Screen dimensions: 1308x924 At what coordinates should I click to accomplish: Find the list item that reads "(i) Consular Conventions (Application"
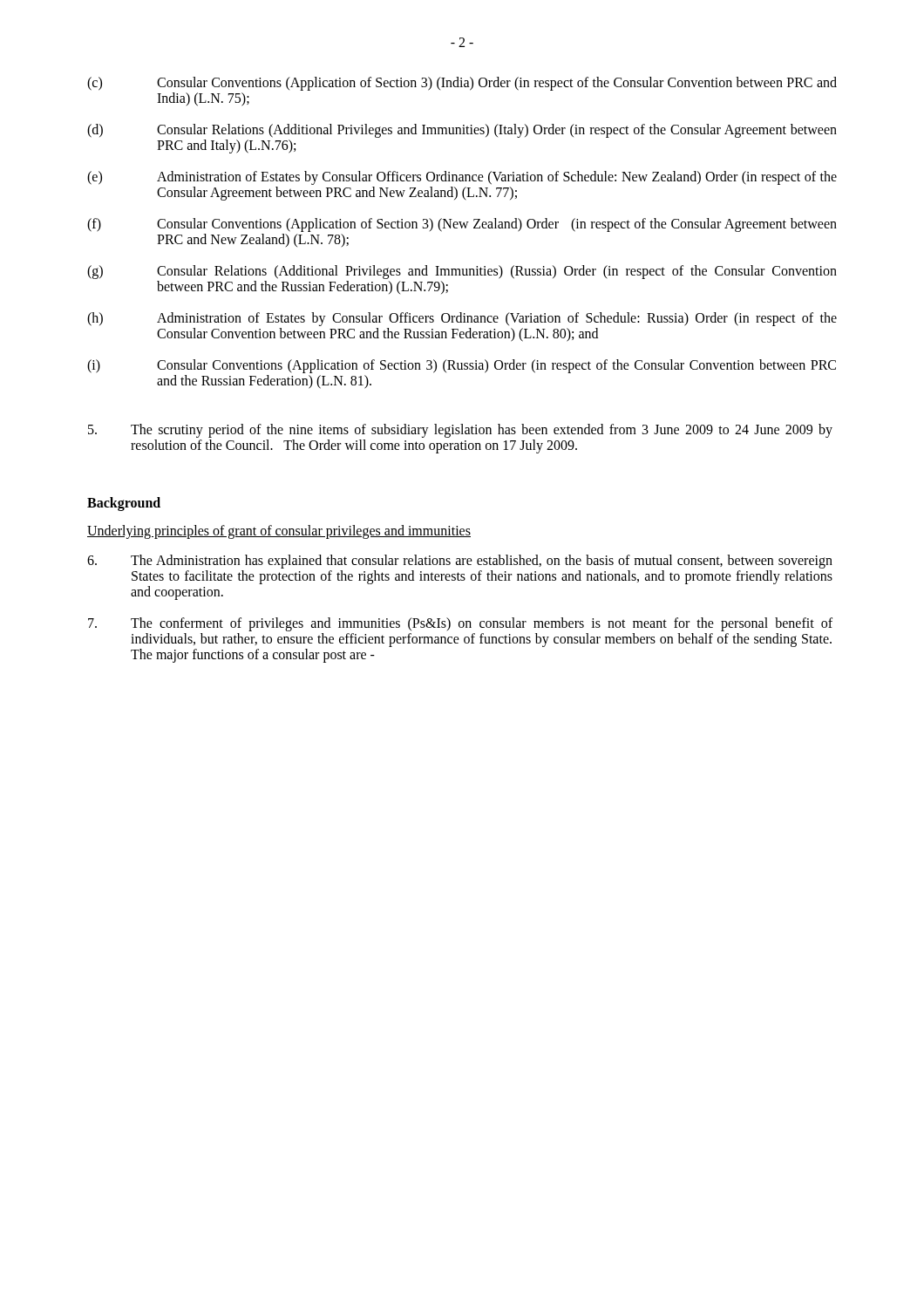click(x=462, y=373)
